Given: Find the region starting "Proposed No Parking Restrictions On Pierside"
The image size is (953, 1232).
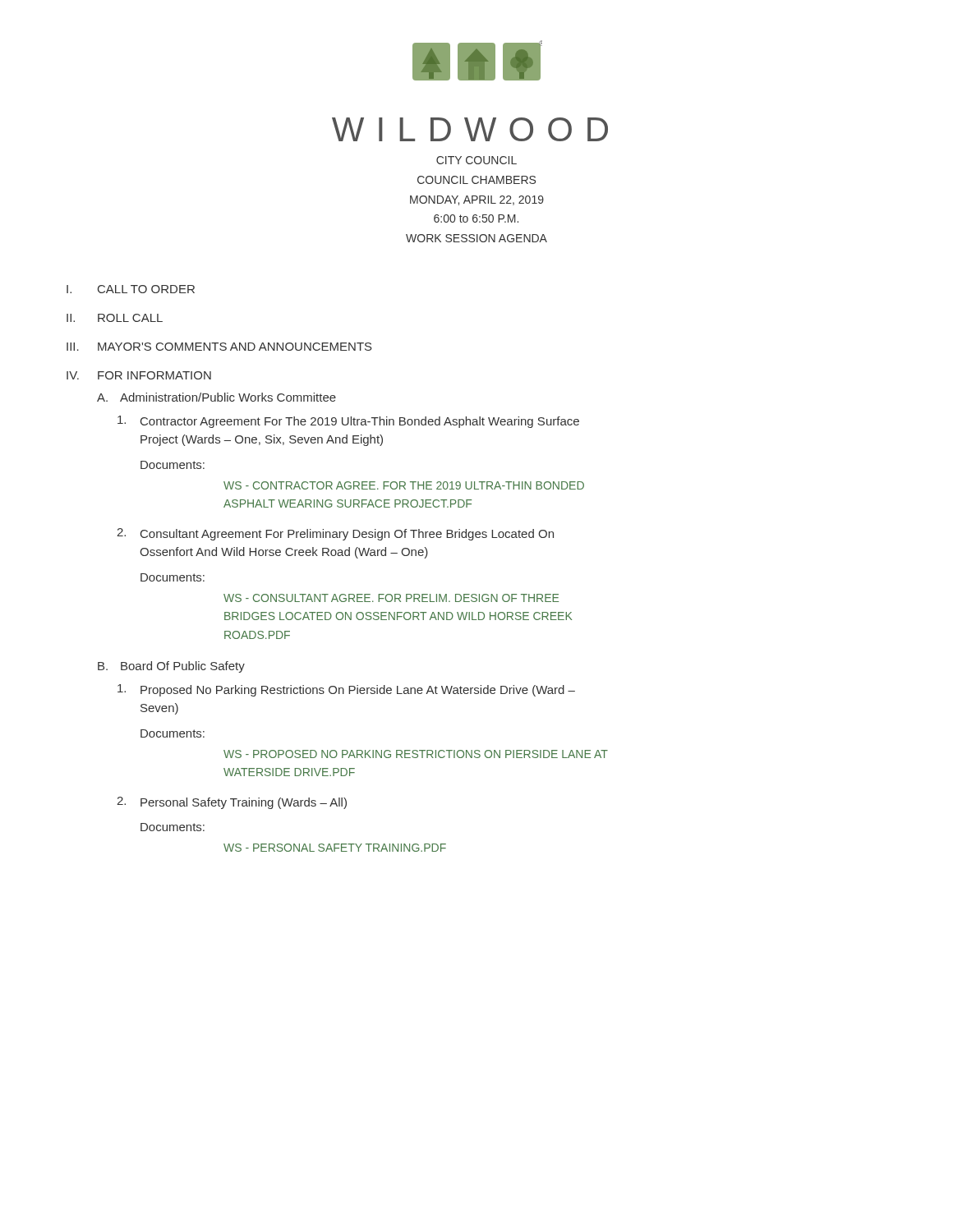Looking at the screenshot, I should coord(502,699).
